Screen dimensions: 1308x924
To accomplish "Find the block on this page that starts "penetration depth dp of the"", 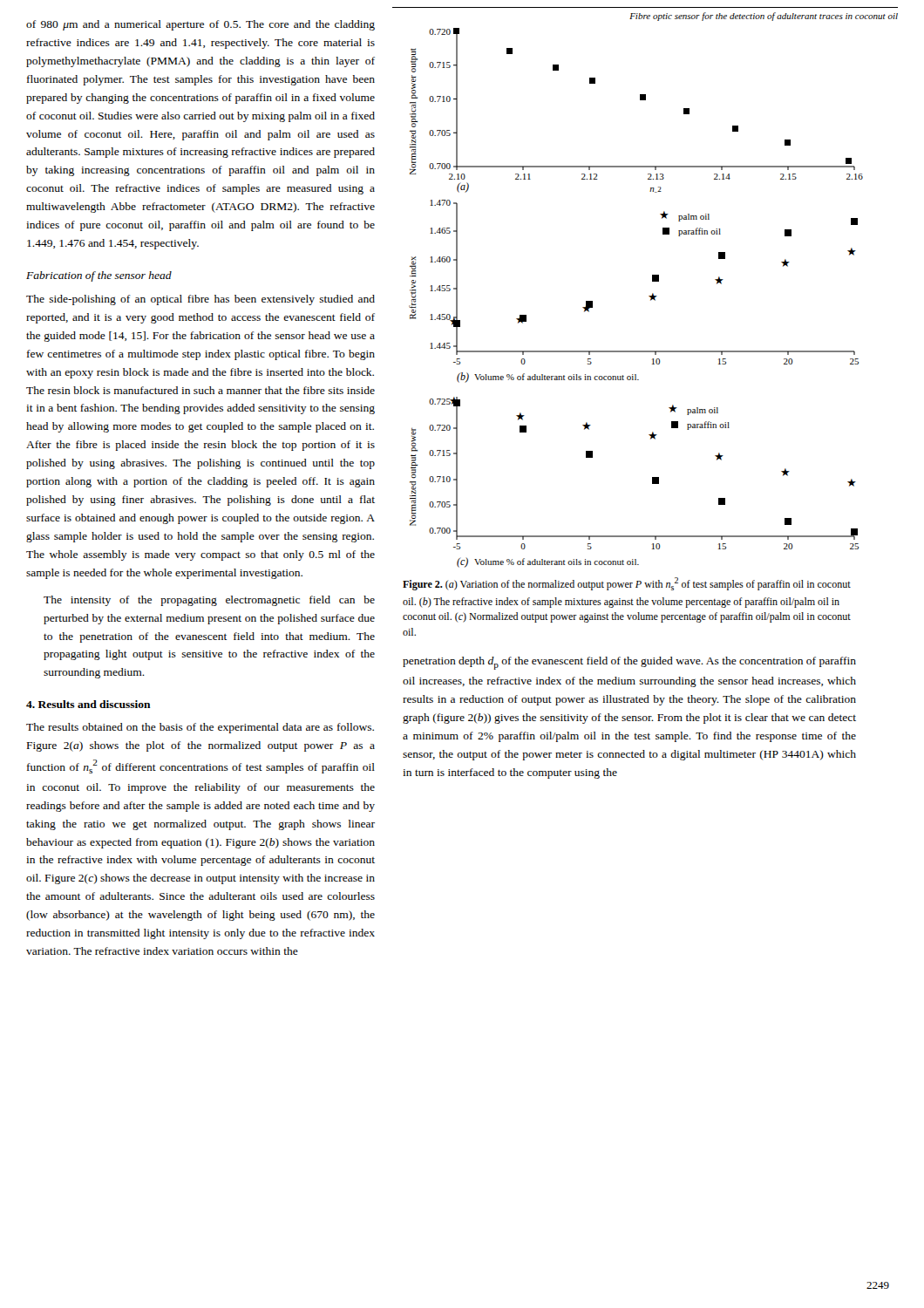I will coord(629,716).
